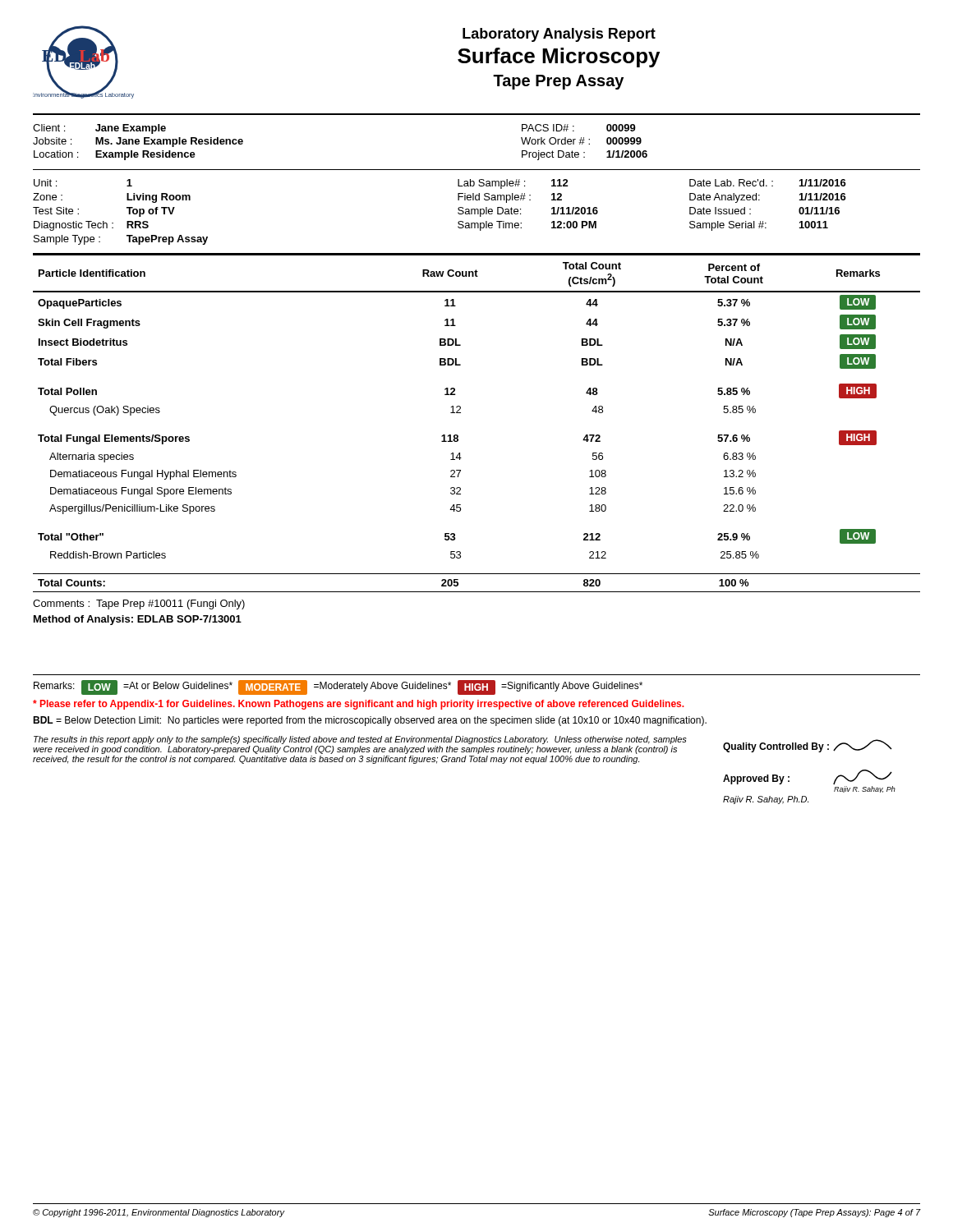Where is the passage that starts "Remarks: LOW =At or Below Guidelines* MODERATE"?

click(476, 695)
